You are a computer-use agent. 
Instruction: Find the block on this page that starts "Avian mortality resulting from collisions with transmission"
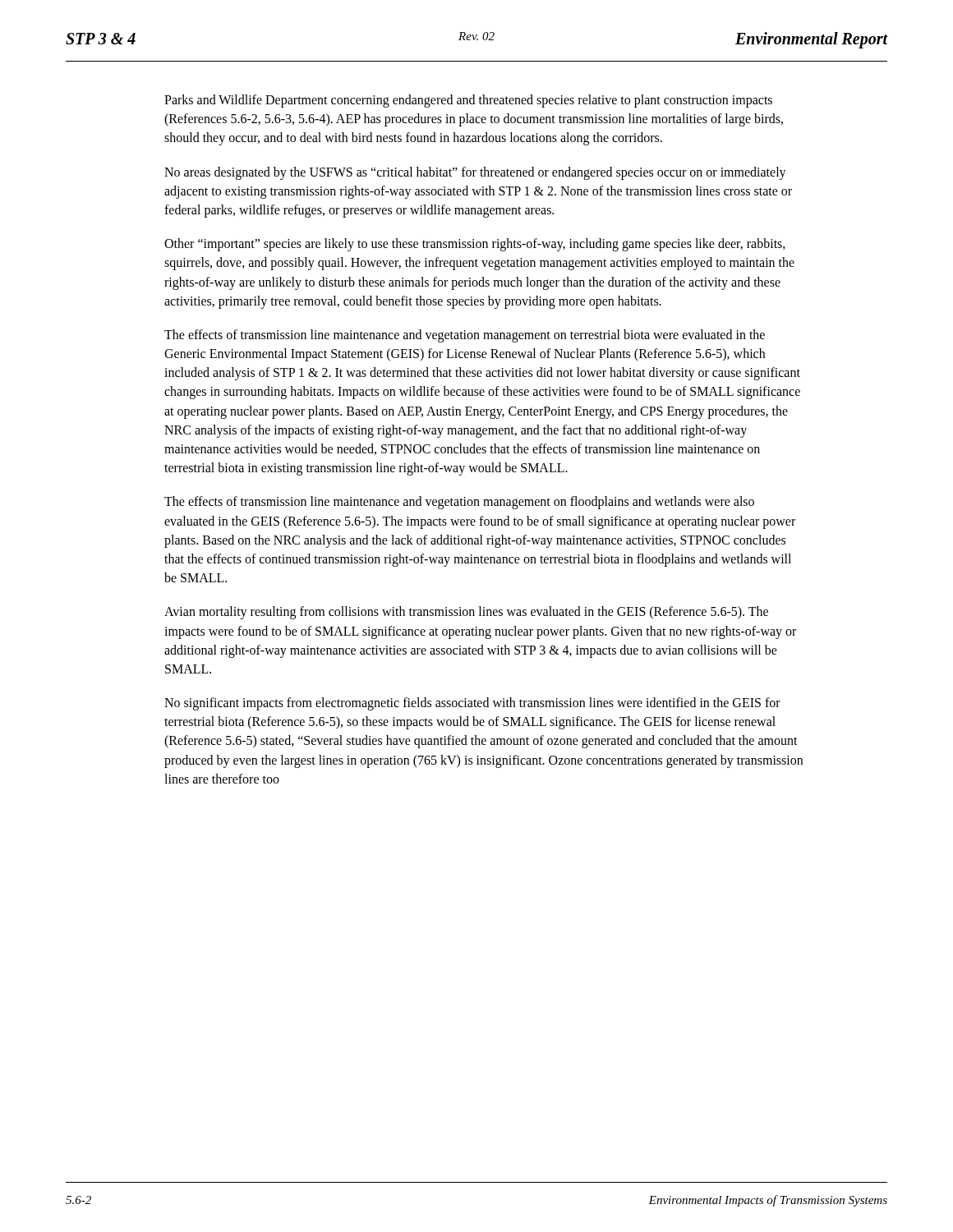480,640
